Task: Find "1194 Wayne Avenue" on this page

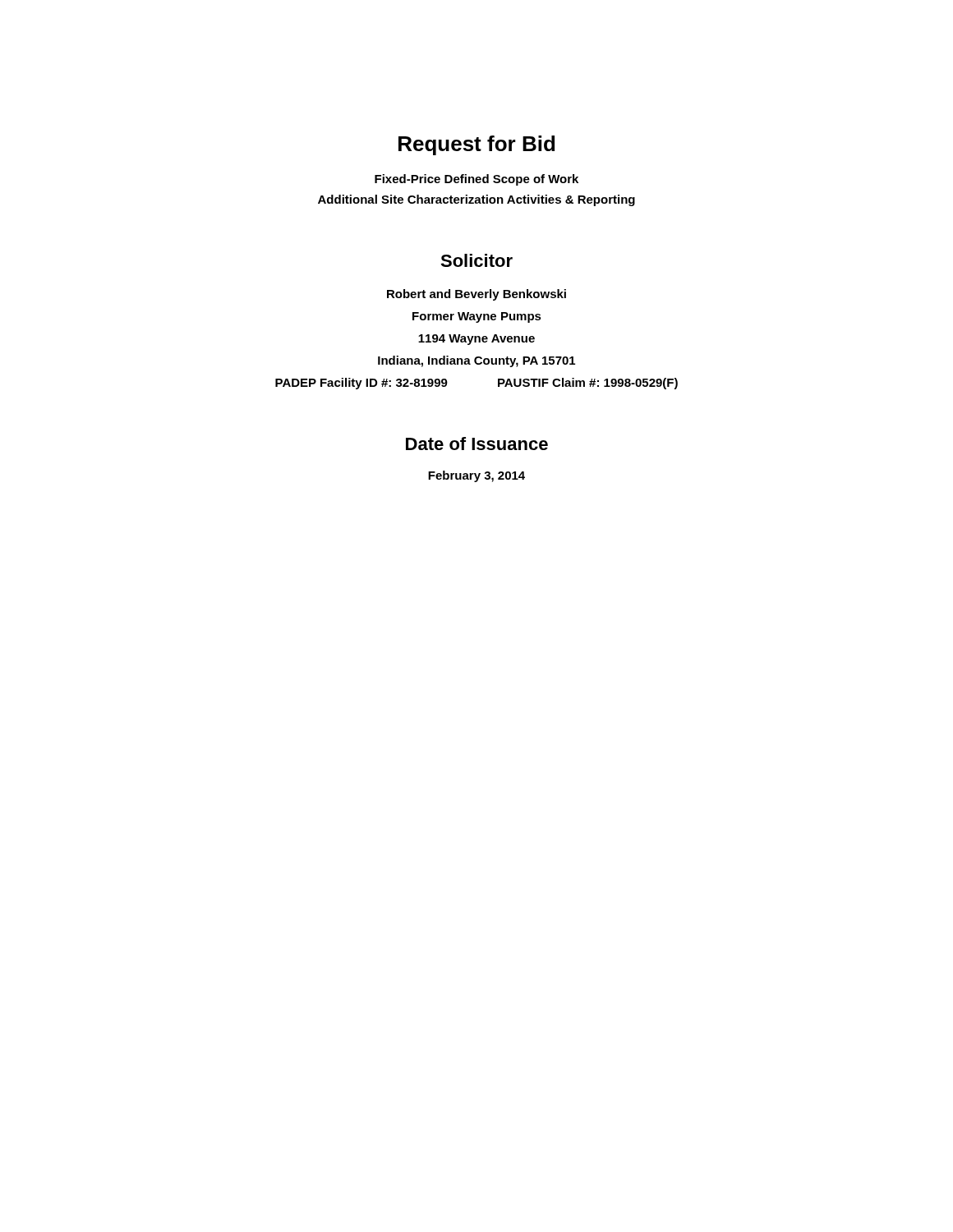Action: coord(476,338)
